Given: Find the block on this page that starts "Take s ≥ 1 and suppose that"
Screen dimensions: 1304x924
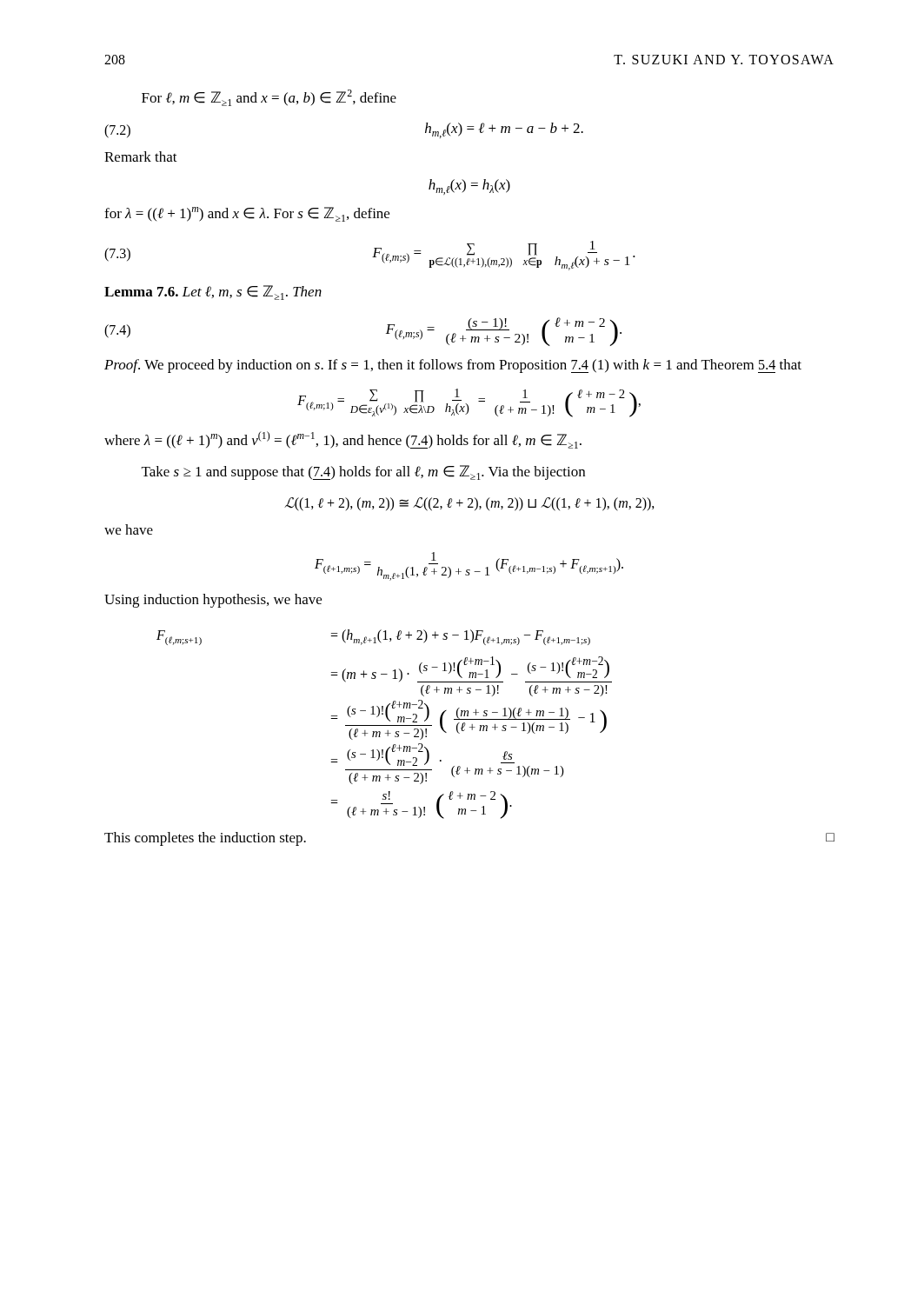Looking at the screenshot, I should click(x=469, y=473).
